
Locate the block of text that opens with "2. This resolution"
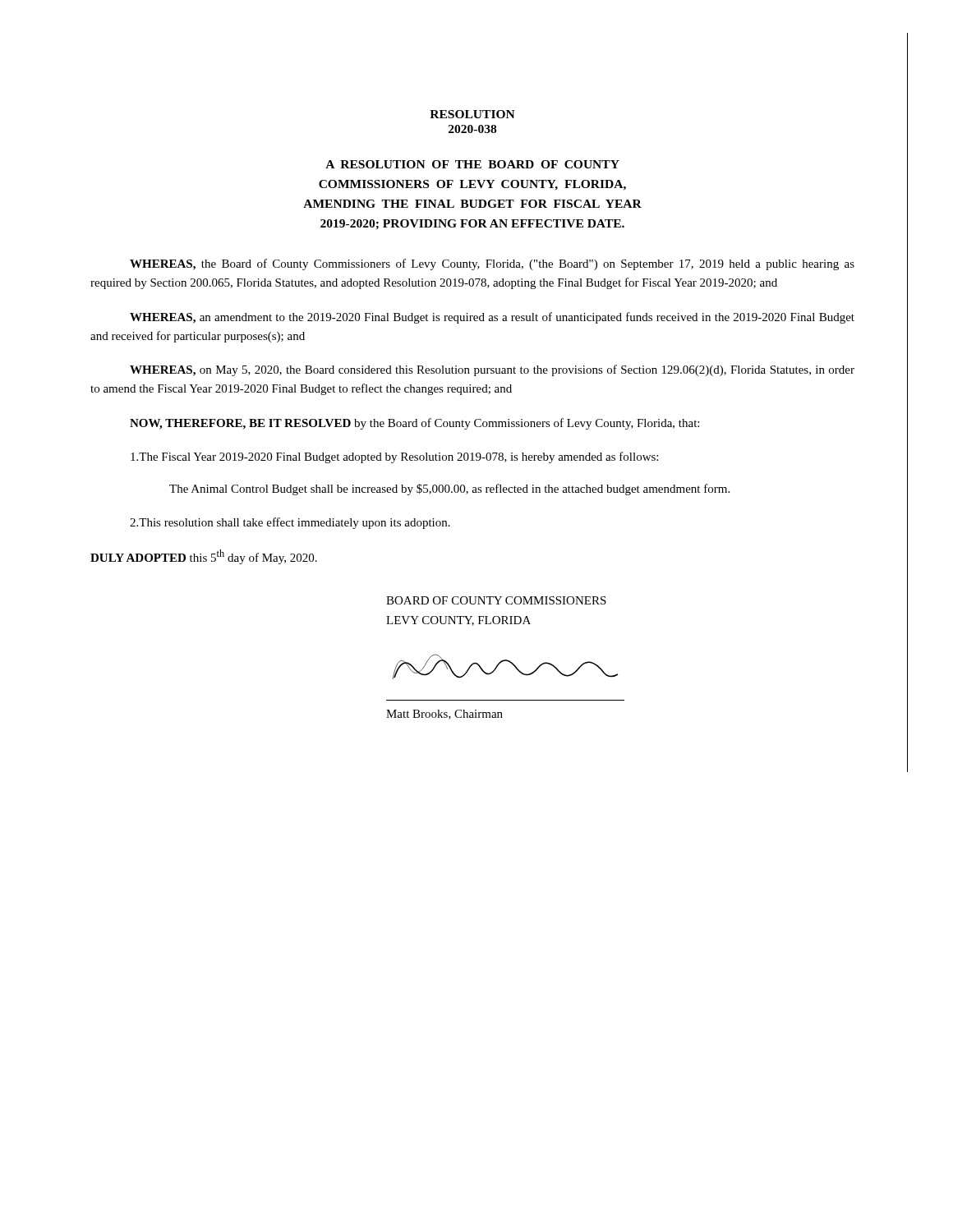click(x=290, y=523)
